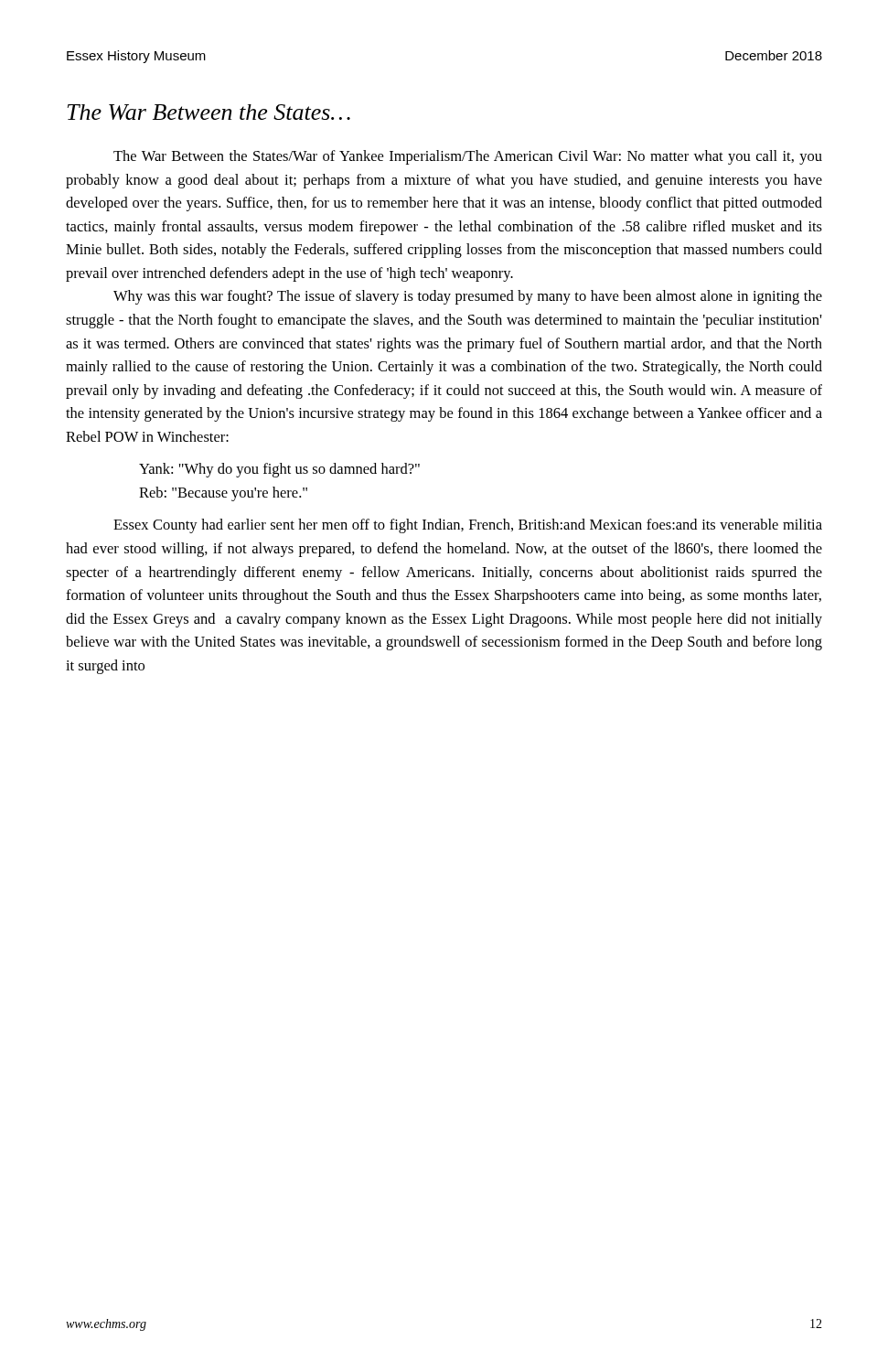Click on the text starting "Why was this war fought?"

click(x=444, y=367)
